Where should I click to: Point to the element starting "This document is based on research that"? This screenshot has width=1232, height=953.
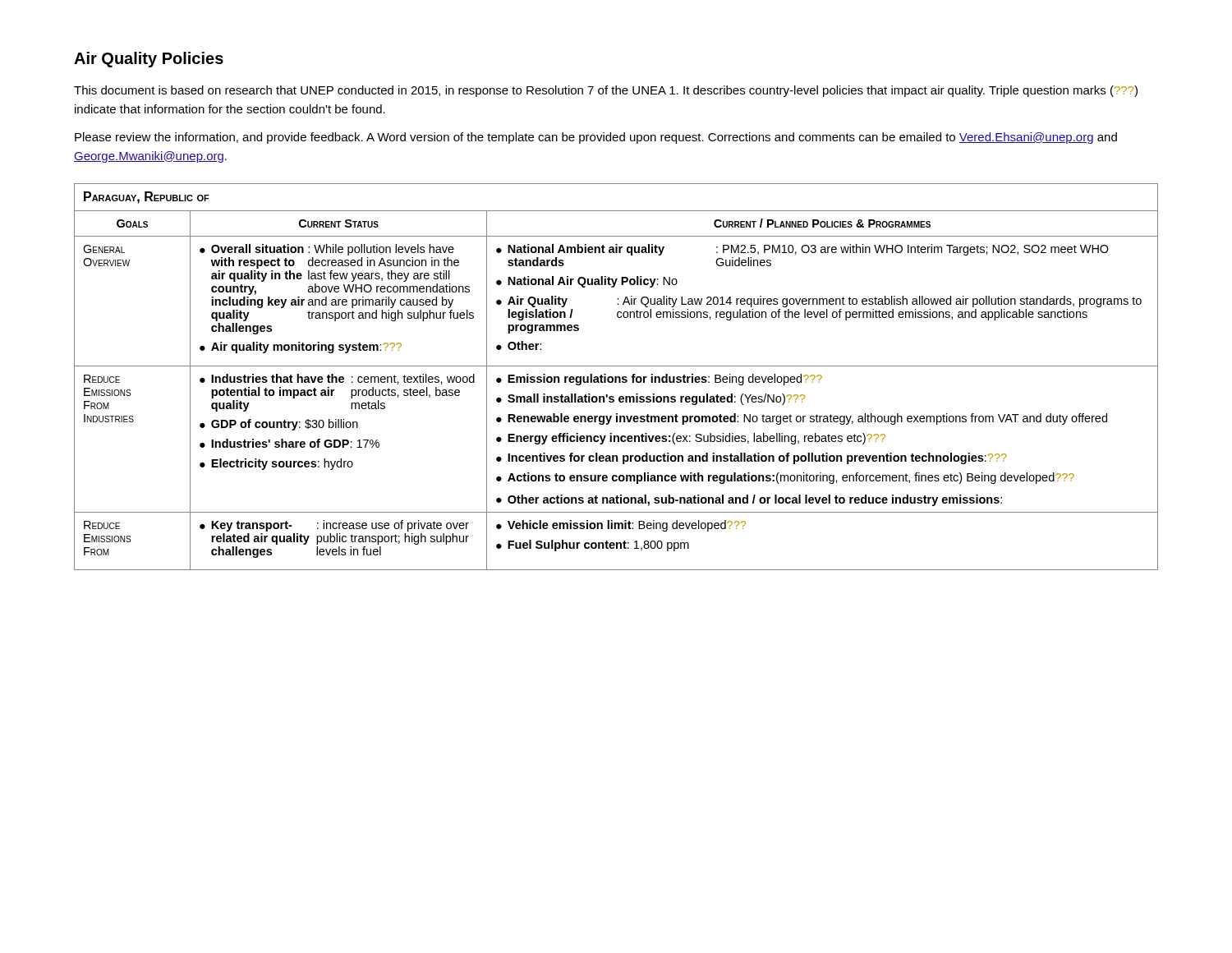click(x=606, y=99)
